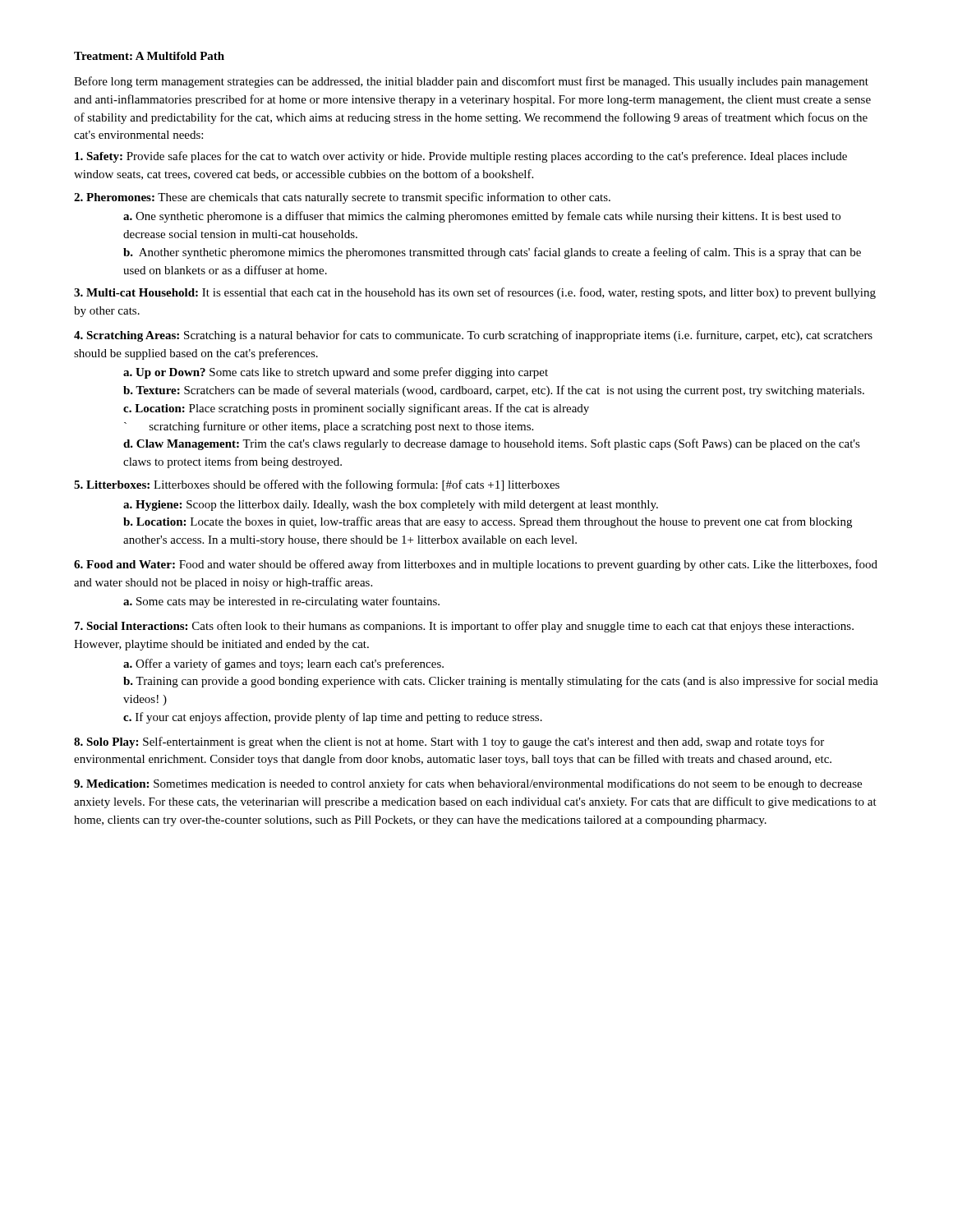Select the list item with the text "8. Solo Play: Self-entertainment is great"
Screen dimensions: 1232x953
[453, 750]
